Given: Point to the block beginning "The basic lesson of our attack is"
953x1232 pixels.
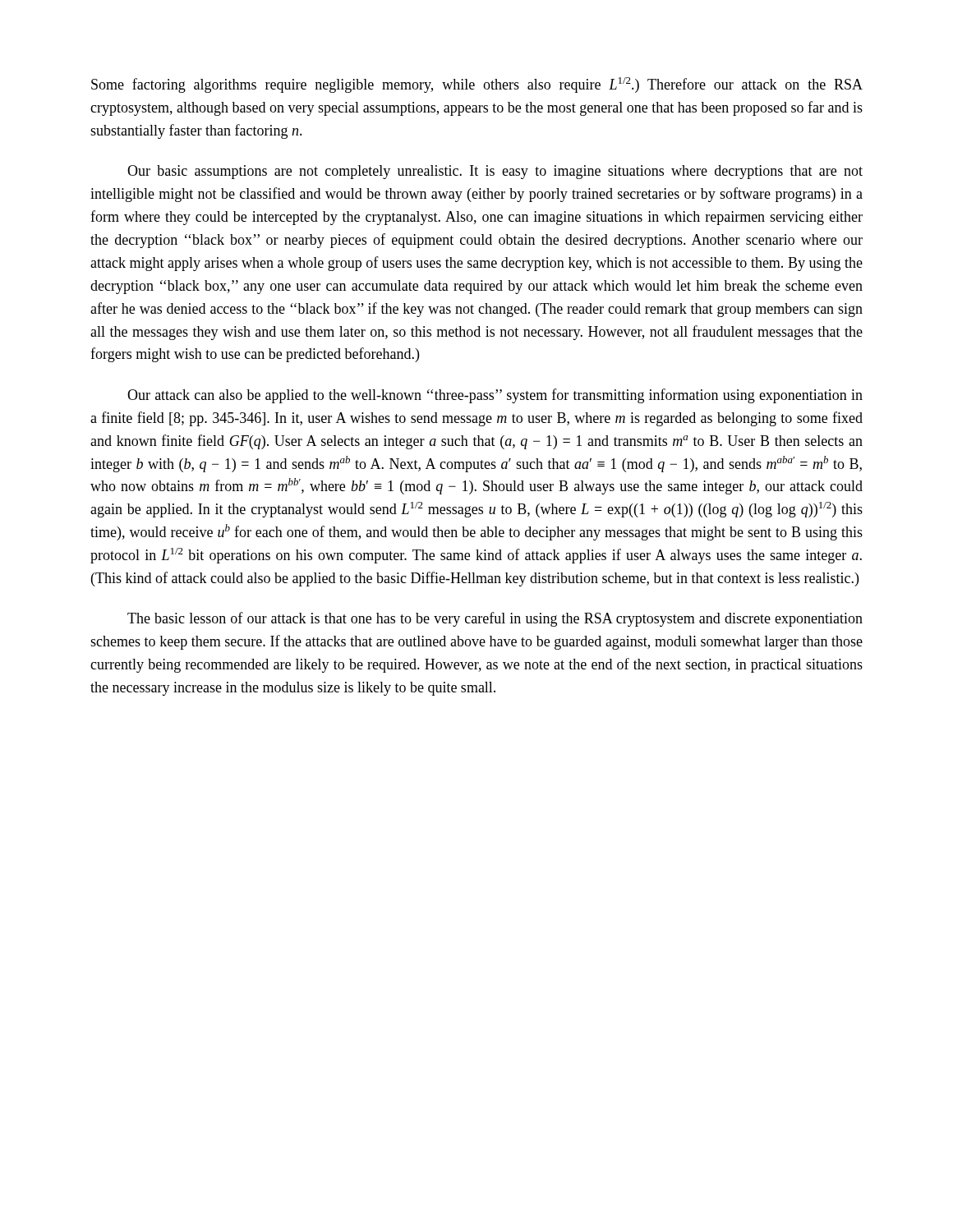Looking at the screenshot, I should coord(476,653).
